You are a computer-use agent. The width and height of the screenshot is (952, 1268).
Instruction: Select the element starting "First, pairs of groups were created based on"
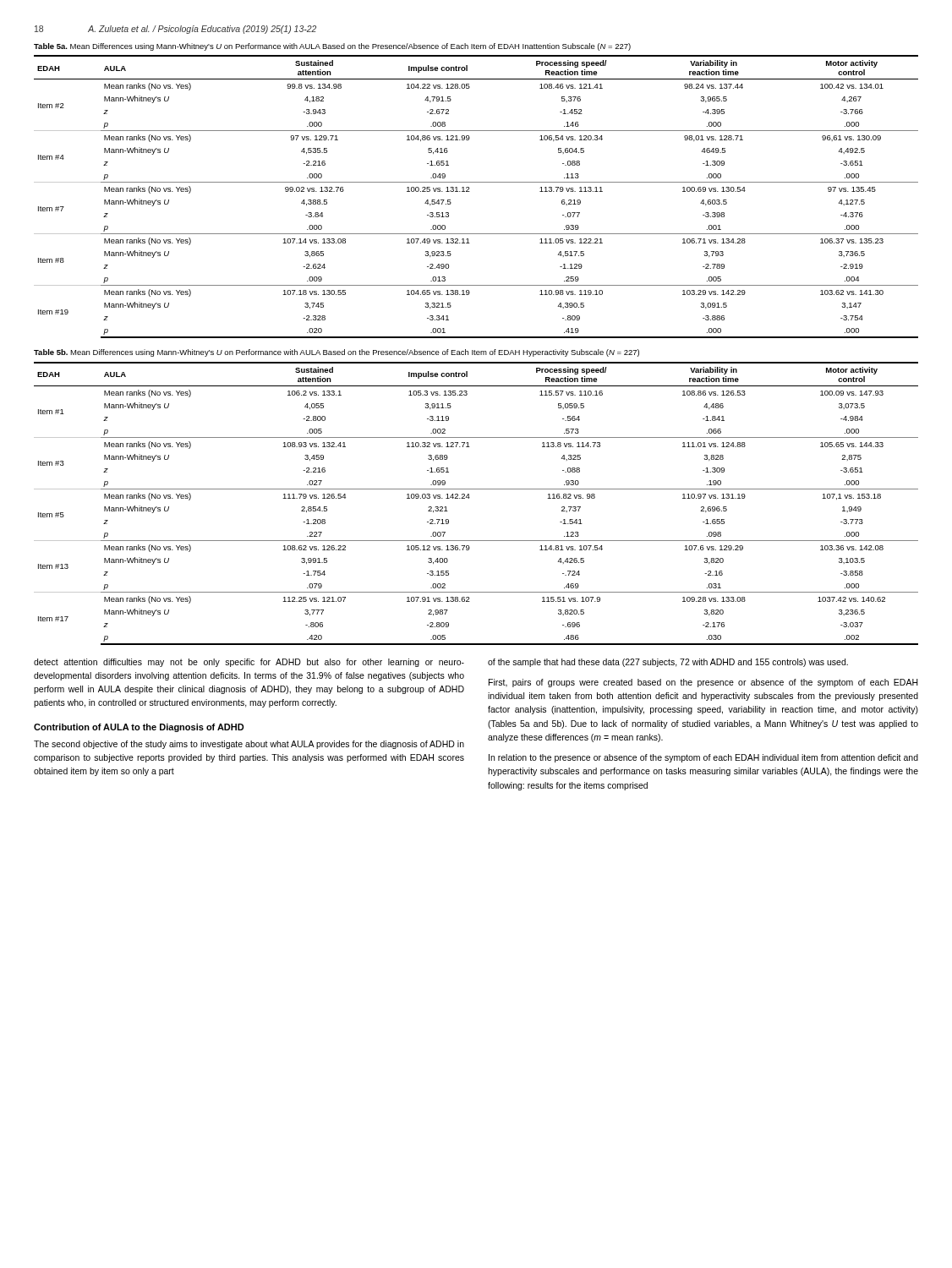point(703,710)
